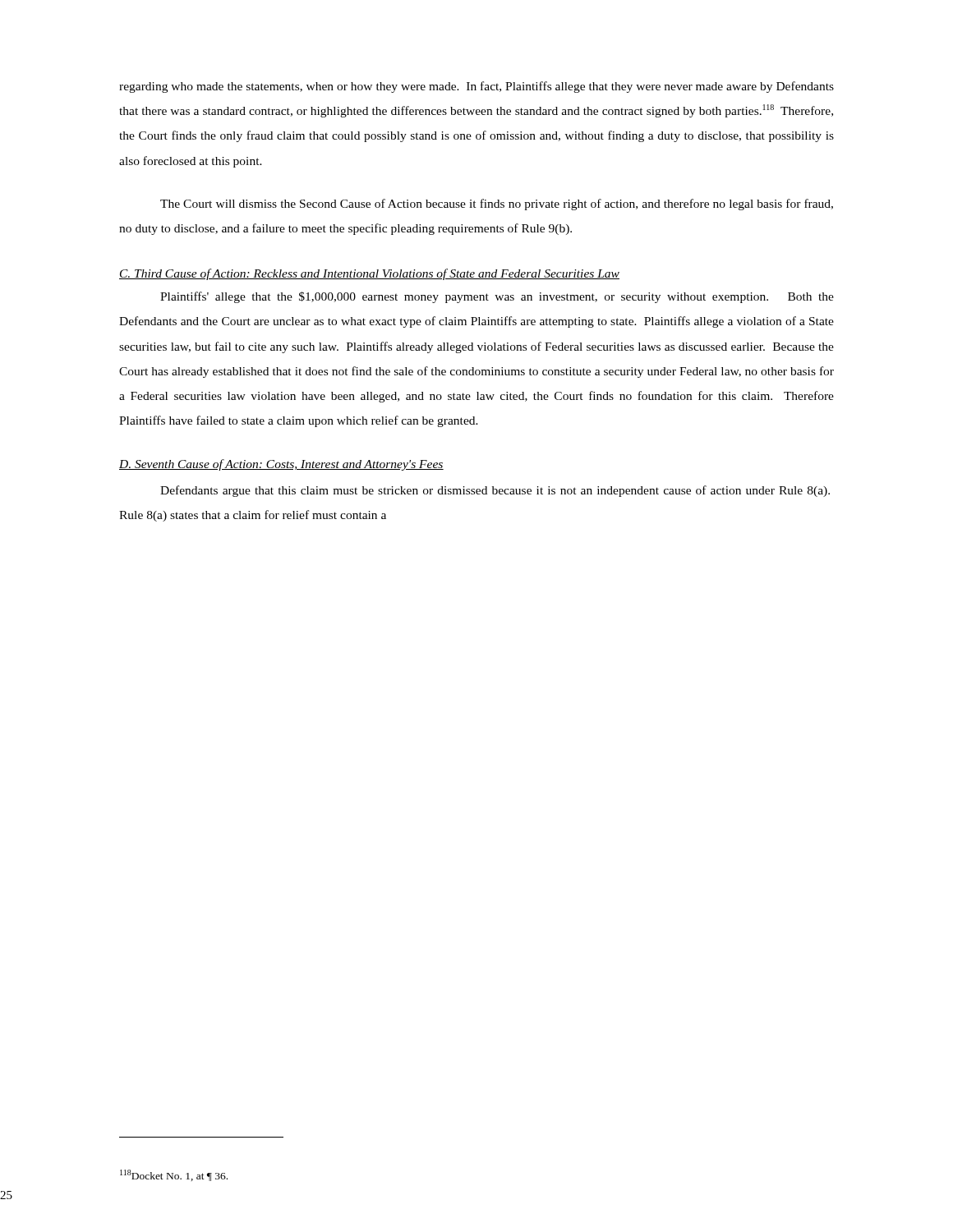Viewport: 953px width, 1232px height.
Task: Click the section header that begins "D. Seventh Cause of Action: Costs, Interest"
Action: point(281,465)
